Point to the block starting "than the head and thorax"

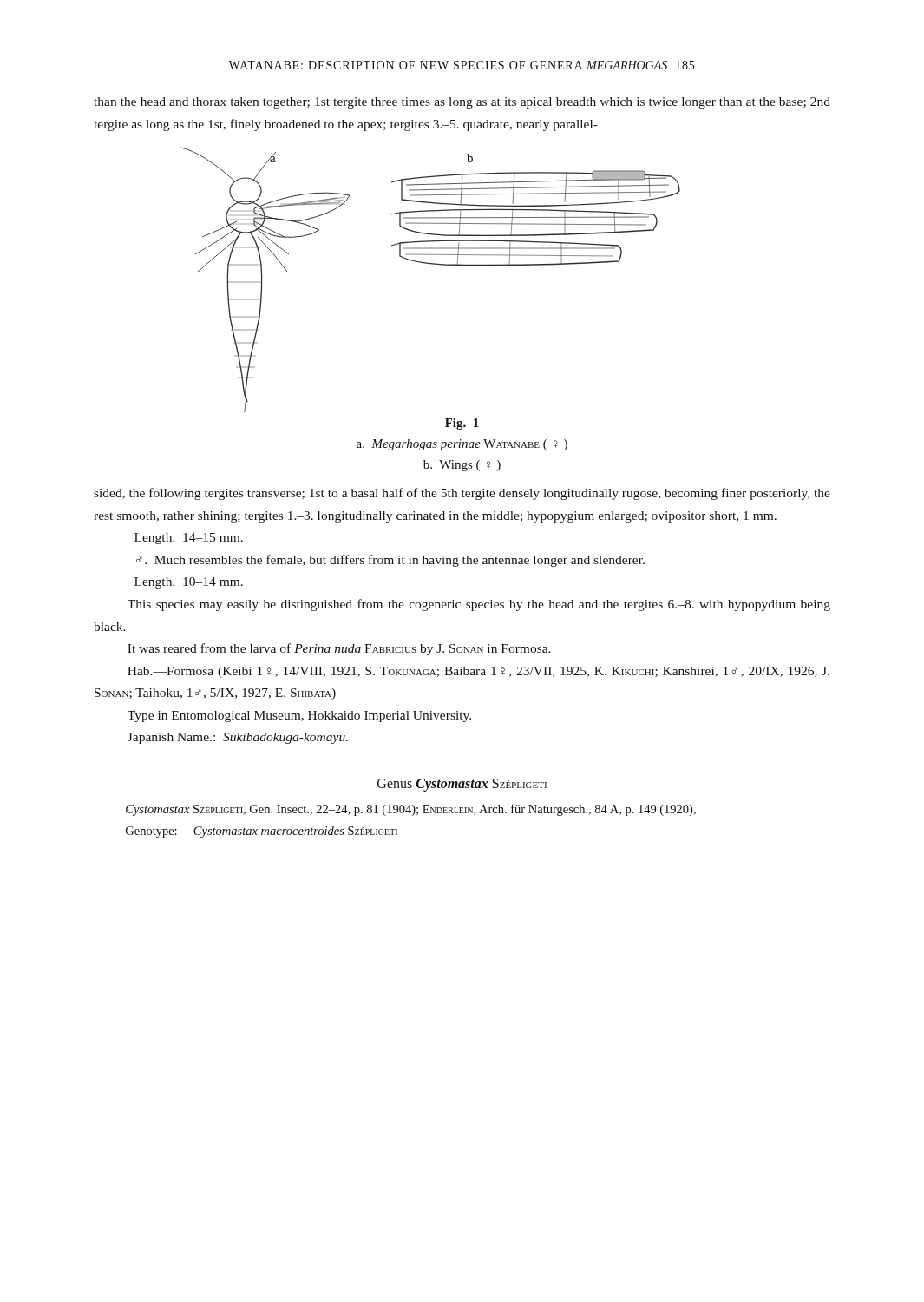(x=462, y=112)
